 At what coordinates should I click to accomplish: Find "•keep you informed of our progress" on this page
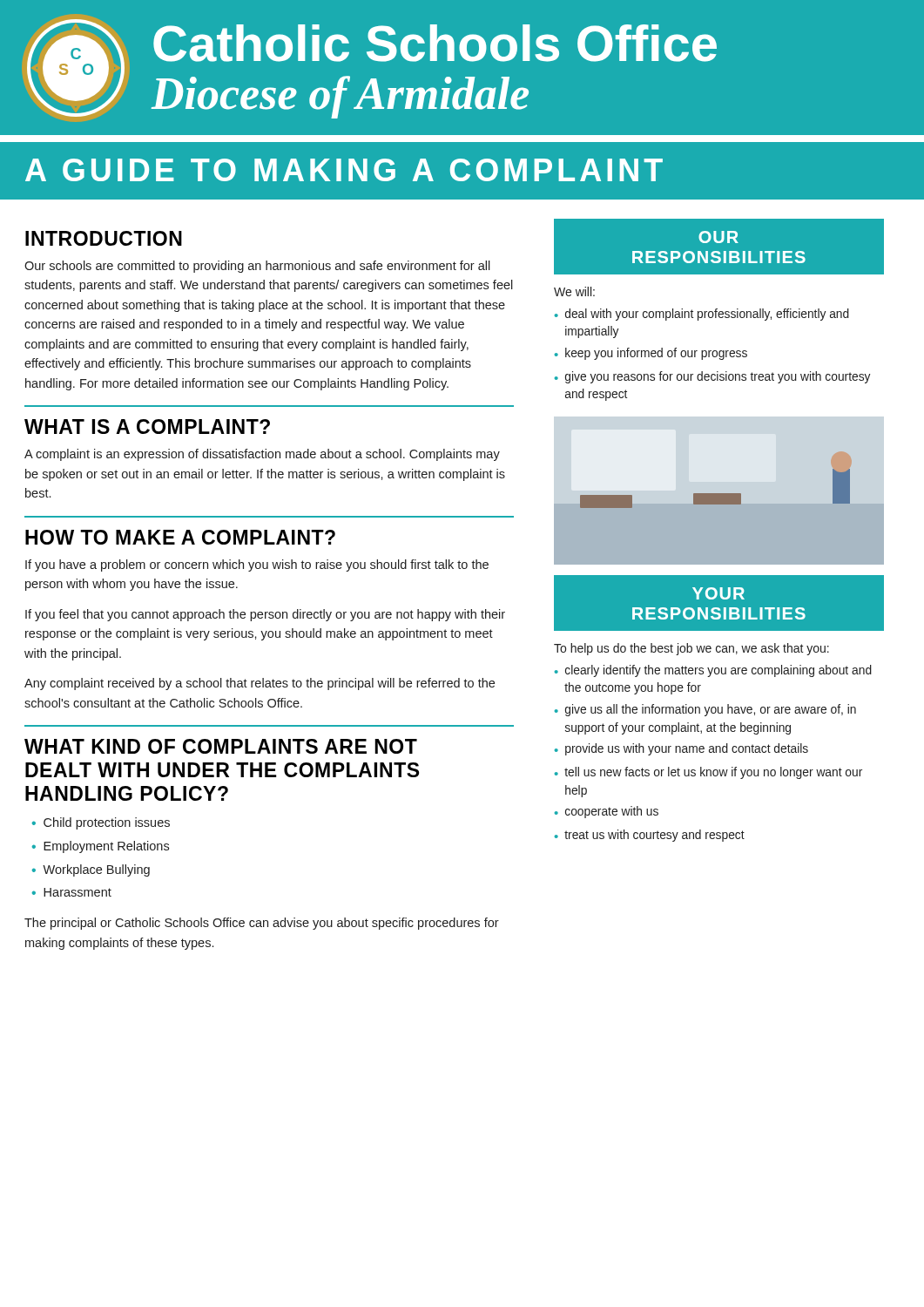tap(651, 355)
